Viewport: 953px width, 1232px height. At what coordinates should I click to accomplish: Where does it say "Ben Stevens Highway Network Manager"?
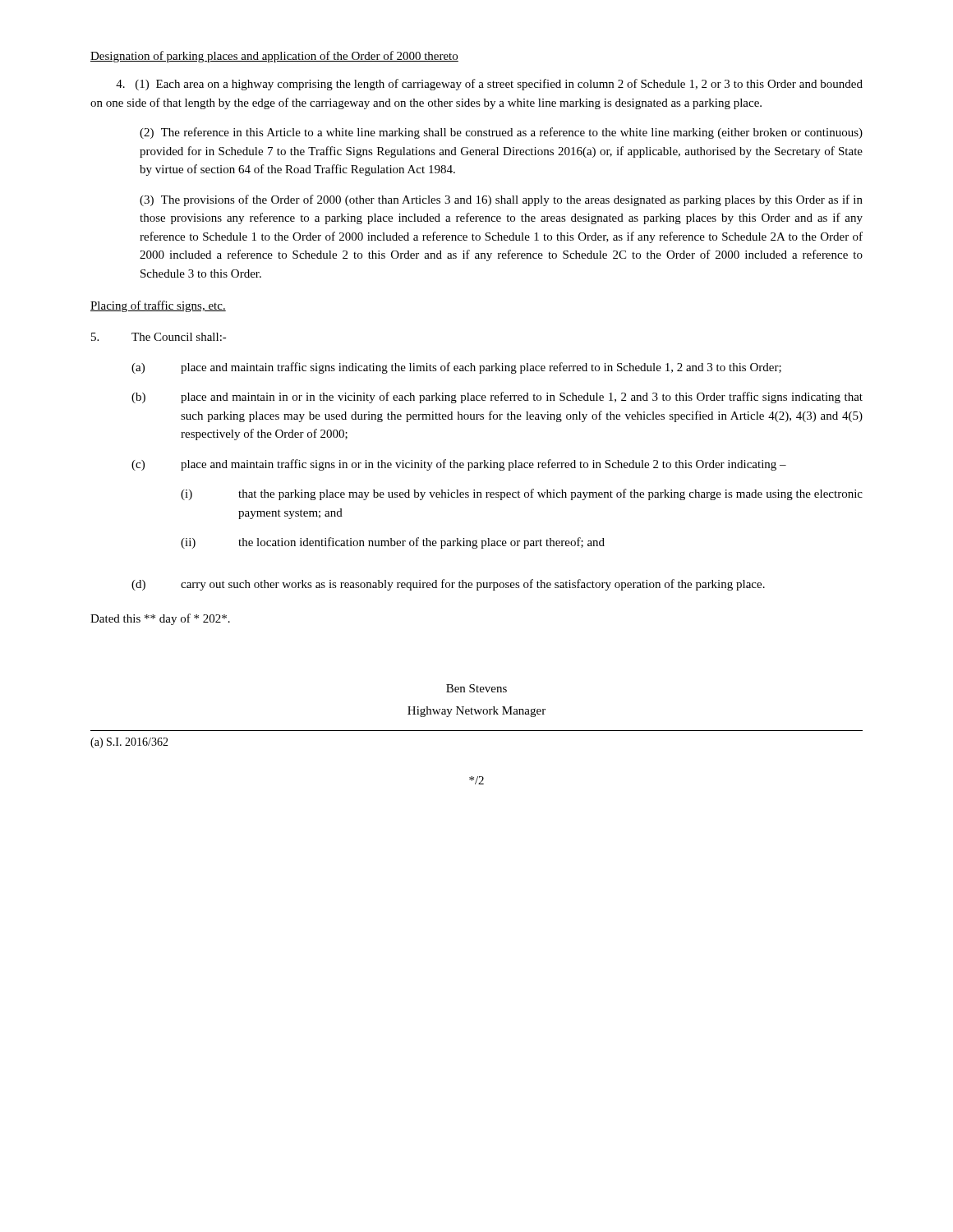coord(476,699)
